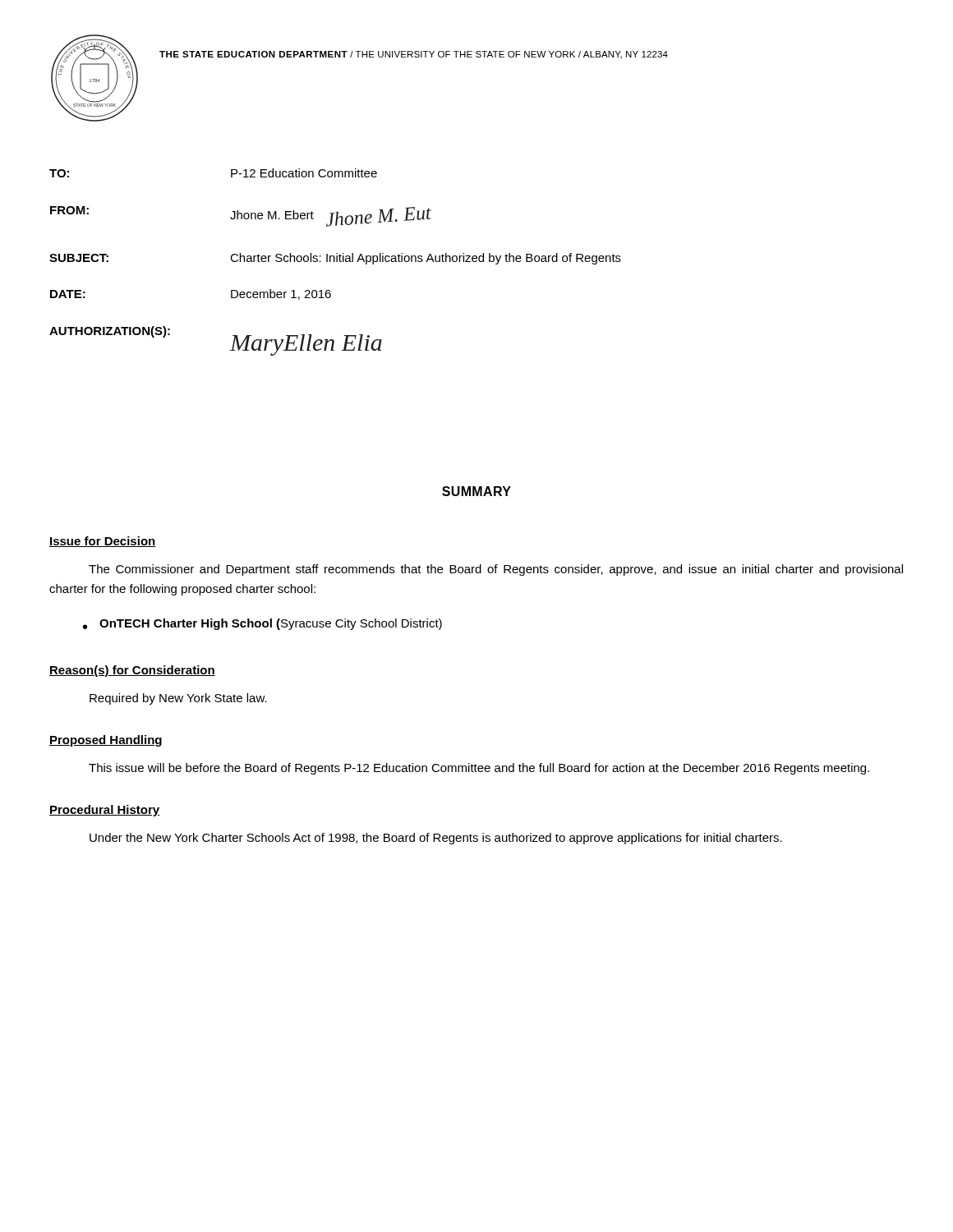This screenshot has width=953, height=1232.
Task: Point to the block starting "Proposed Handling"
Action: (x=106, y=740)
